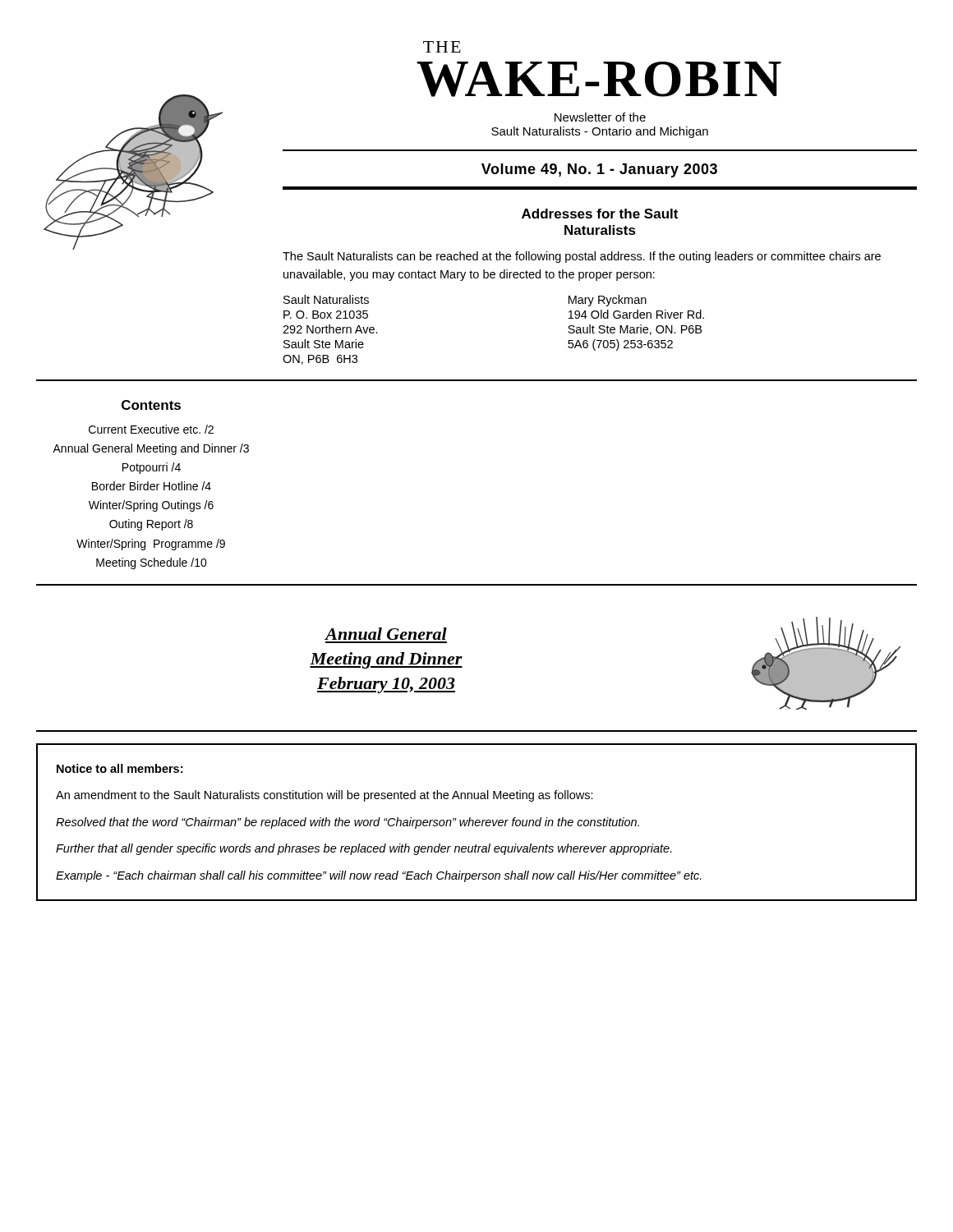The height and width of the screenshot is (1232, 953).
Task: Locate the text "Meeting Schedule /10"
Action: pos(151,562)
